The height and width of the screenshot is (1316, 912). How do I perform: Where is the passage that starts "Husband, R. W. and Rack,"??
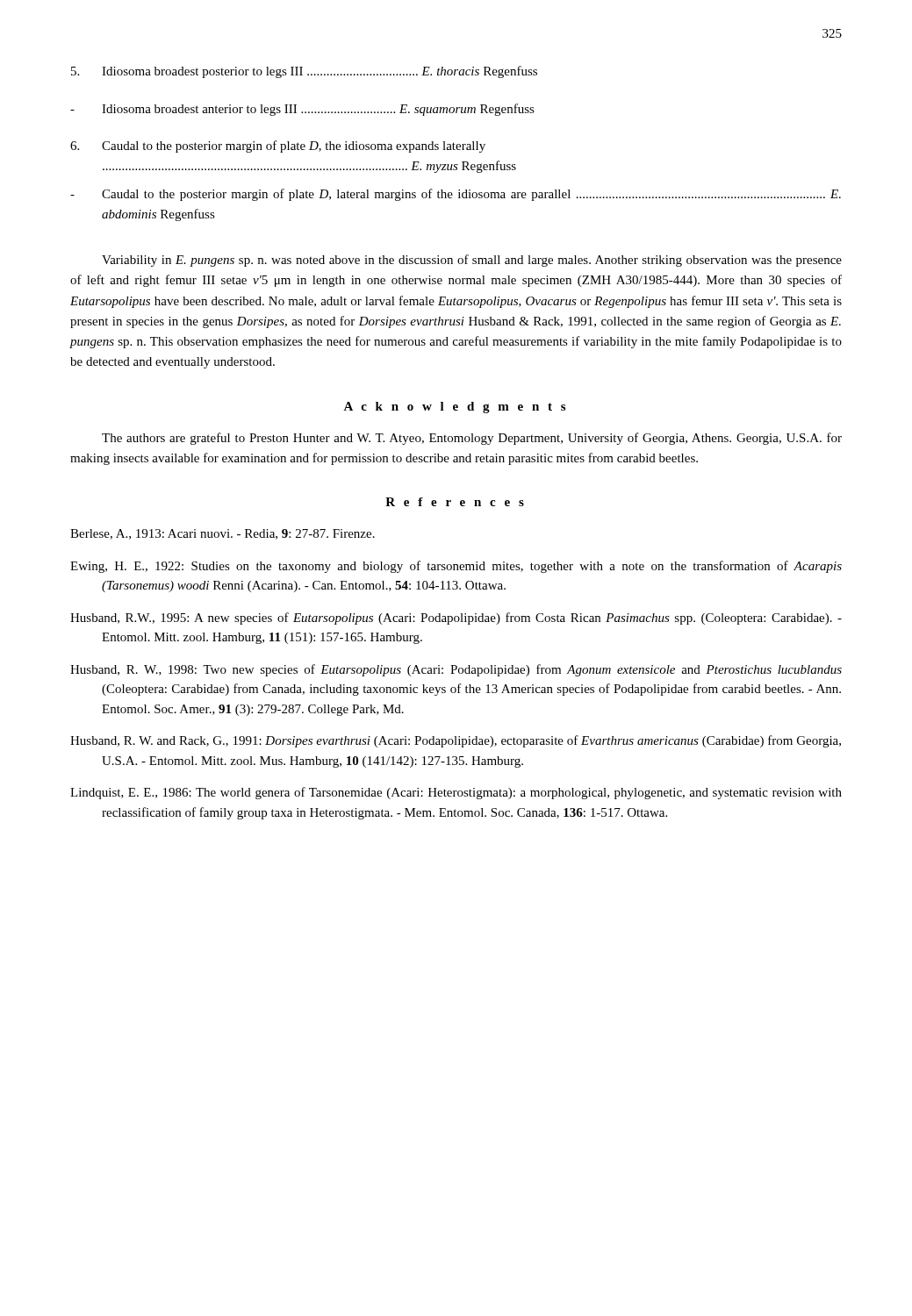[x=456, y=750]
